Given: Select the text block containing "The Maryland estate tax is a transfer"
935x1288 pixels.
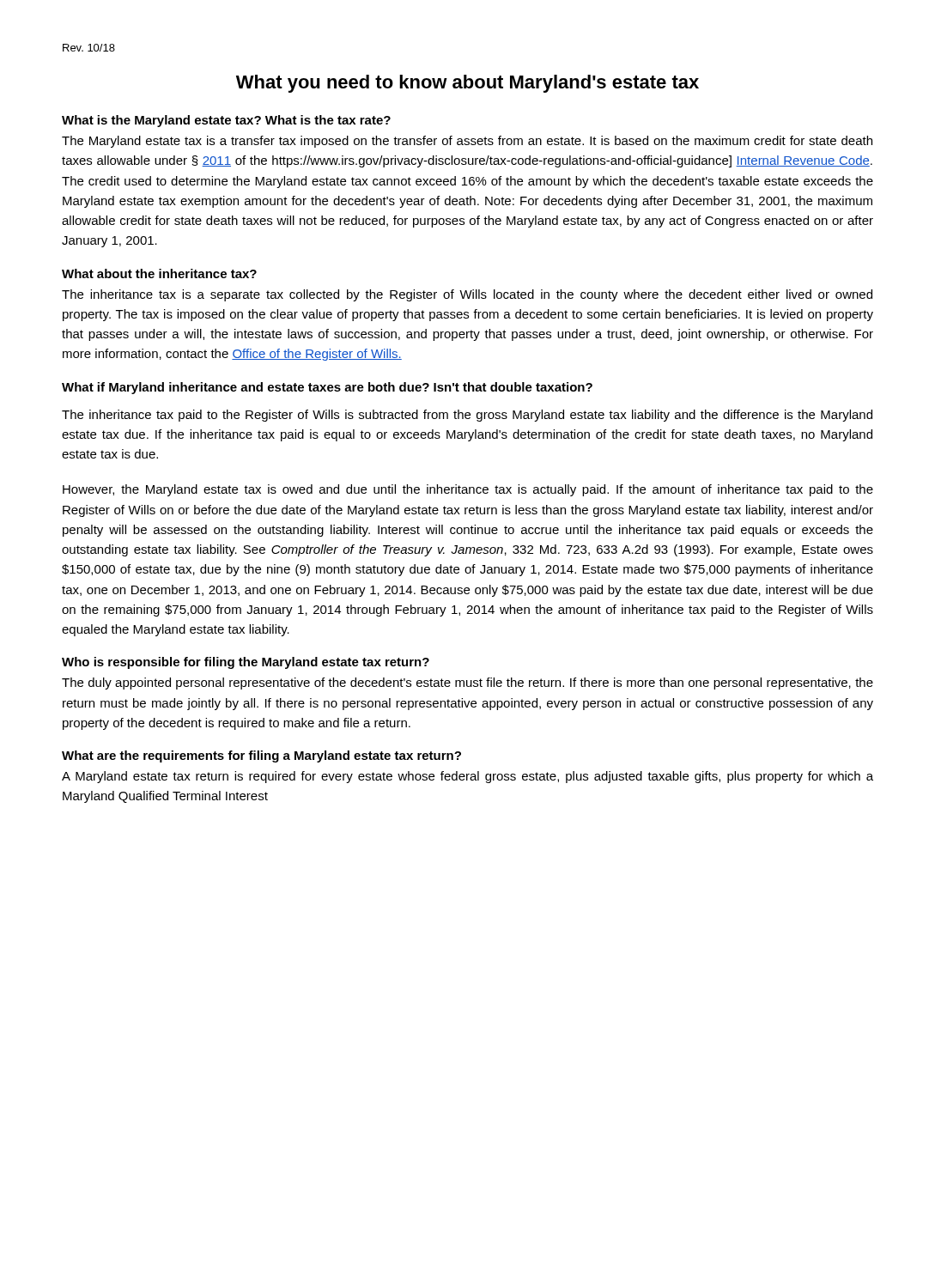Looking at the screenshot, I should 468,190.
